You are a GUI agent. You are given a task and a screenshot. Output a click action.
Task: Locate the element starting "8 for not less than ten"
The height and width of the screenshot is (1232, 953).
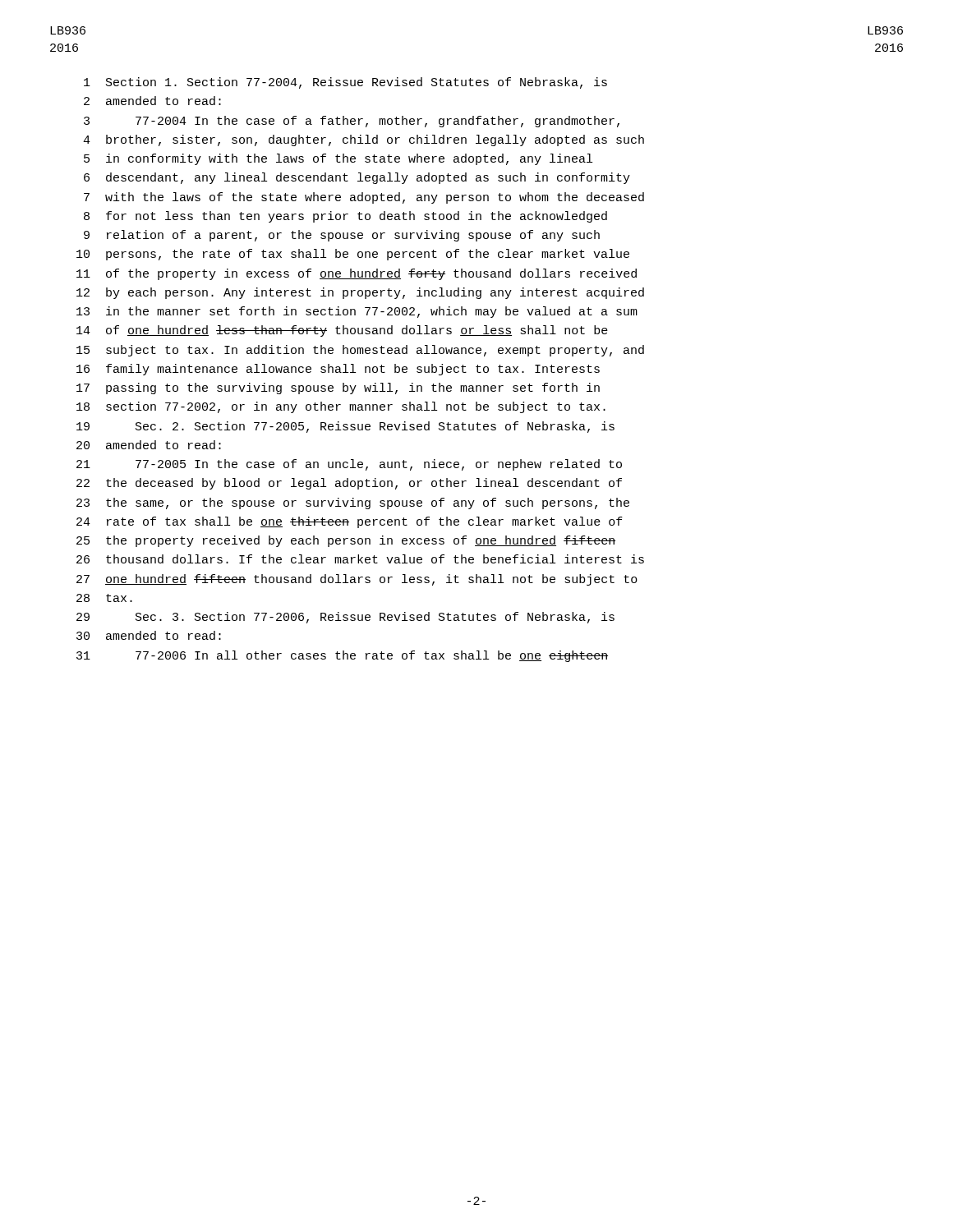[x=476, y=217]
